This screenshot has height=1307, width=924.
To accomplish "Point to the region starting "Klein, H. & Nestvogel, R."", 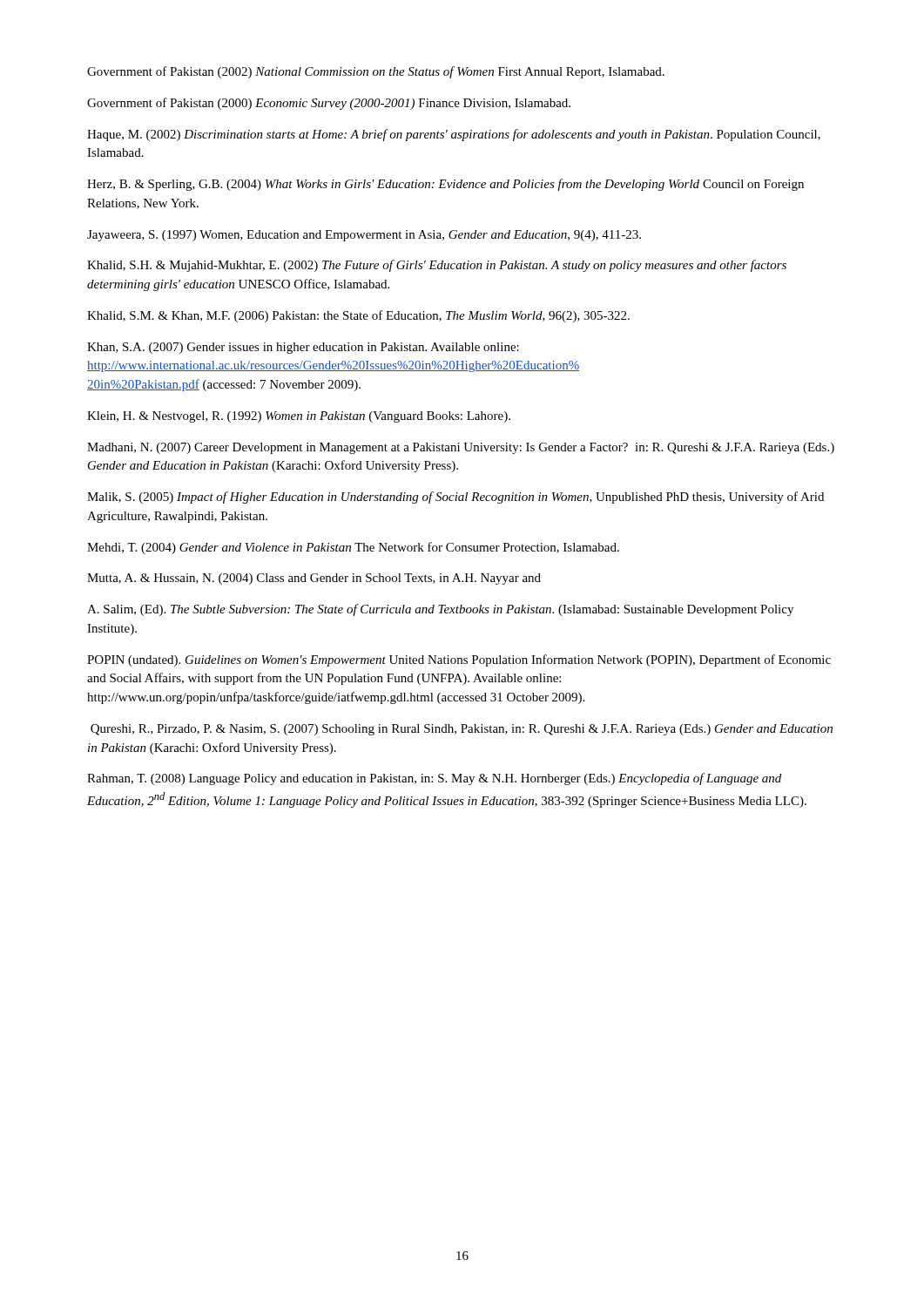I will (299, 415).
